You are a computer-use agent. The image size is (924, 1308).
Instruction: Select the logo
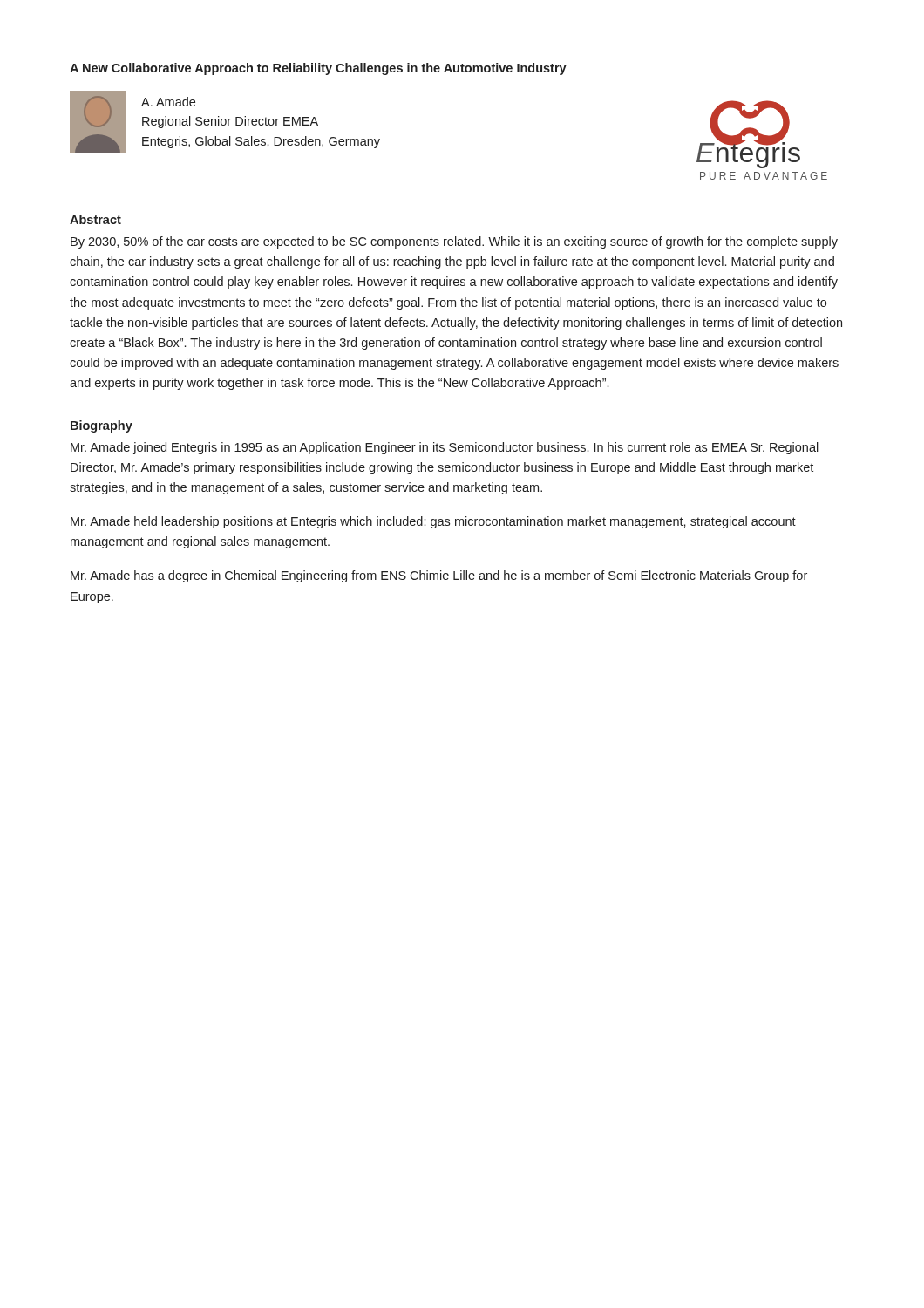(x=758, y=139)
